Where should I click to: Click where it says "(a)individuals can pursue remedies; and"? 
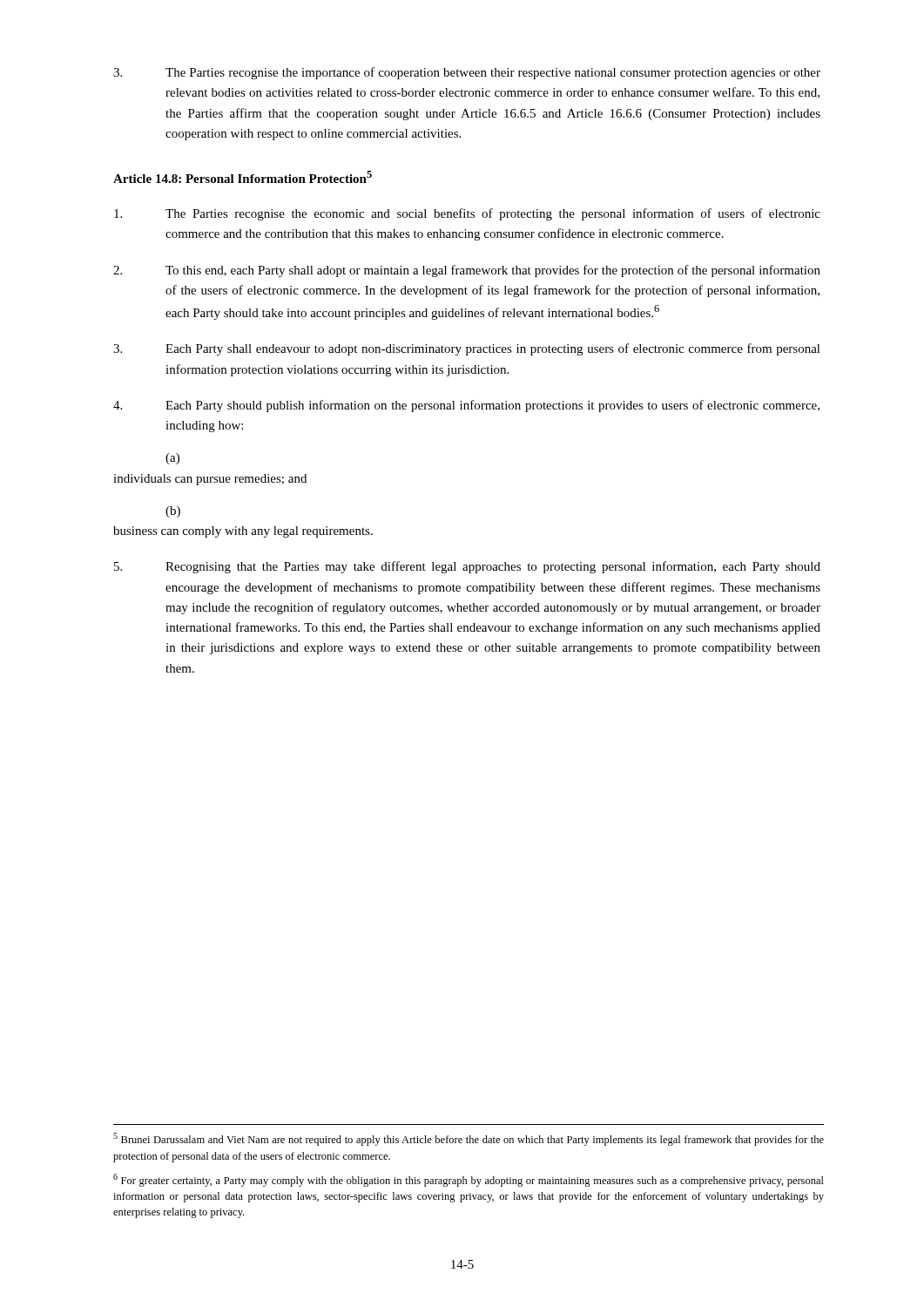[x=172, y=459]
